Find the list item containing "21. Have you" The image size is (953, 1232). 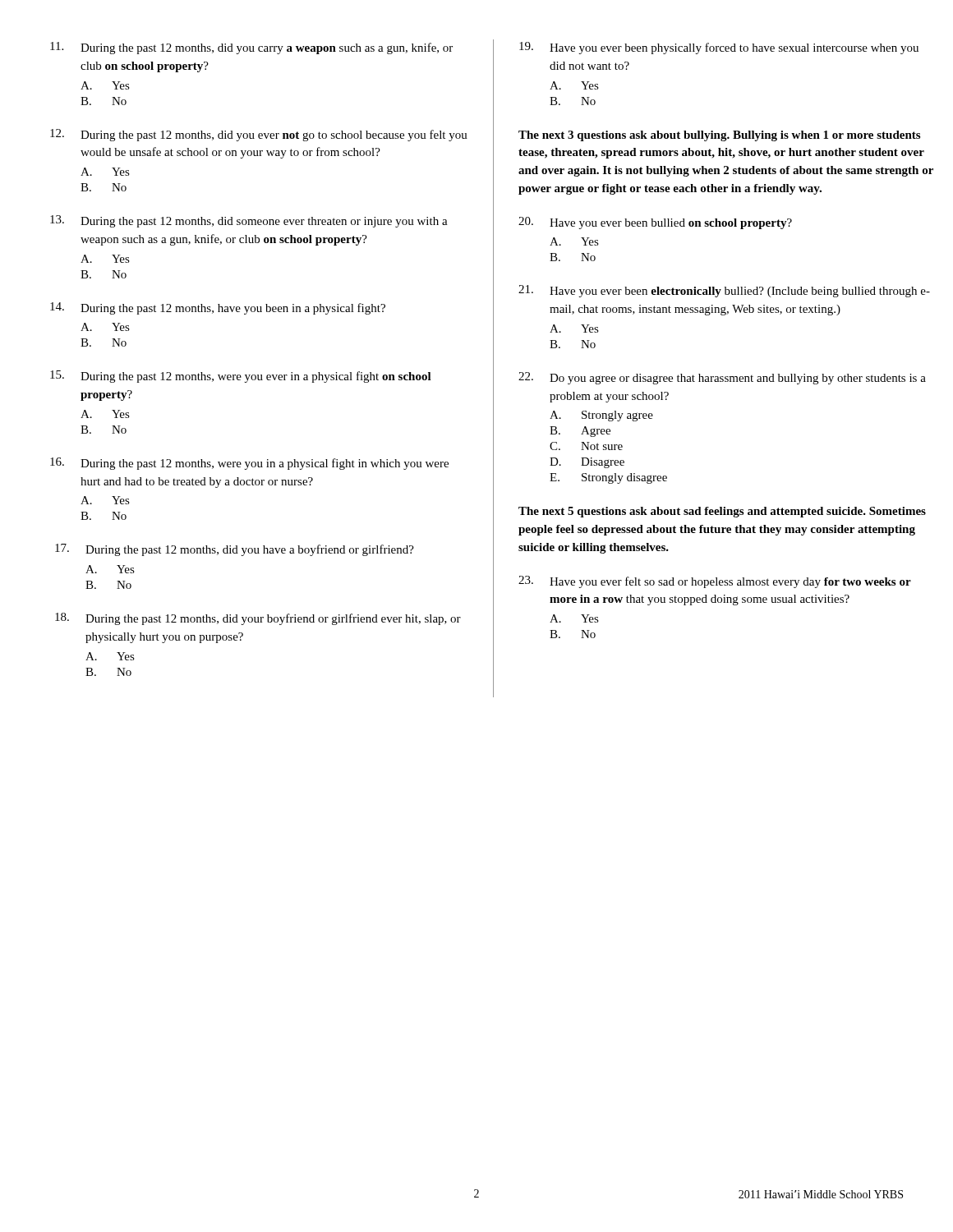(728, 317)
